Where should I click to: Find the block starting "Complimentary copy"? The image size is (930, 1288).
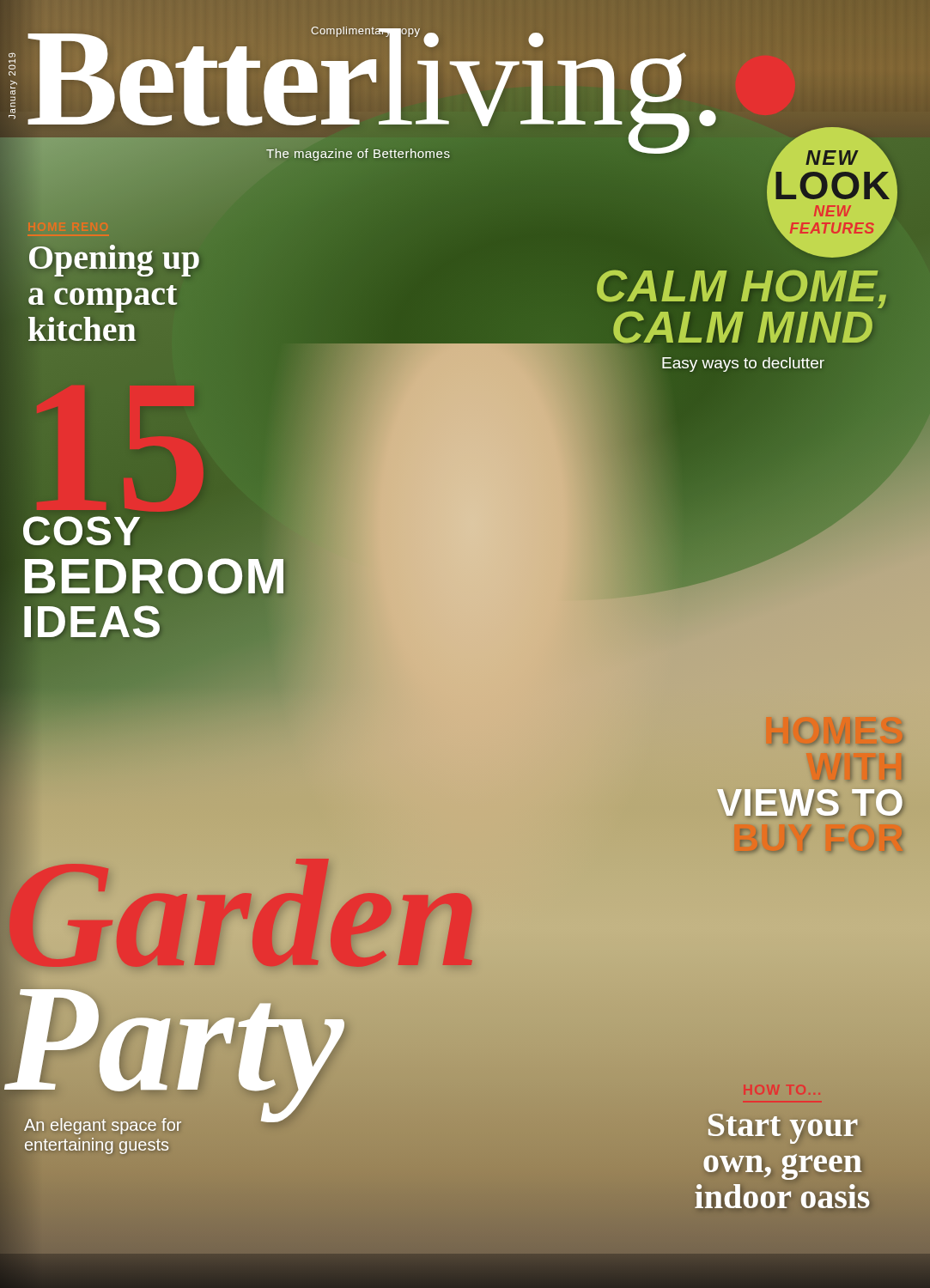[366, 31]
